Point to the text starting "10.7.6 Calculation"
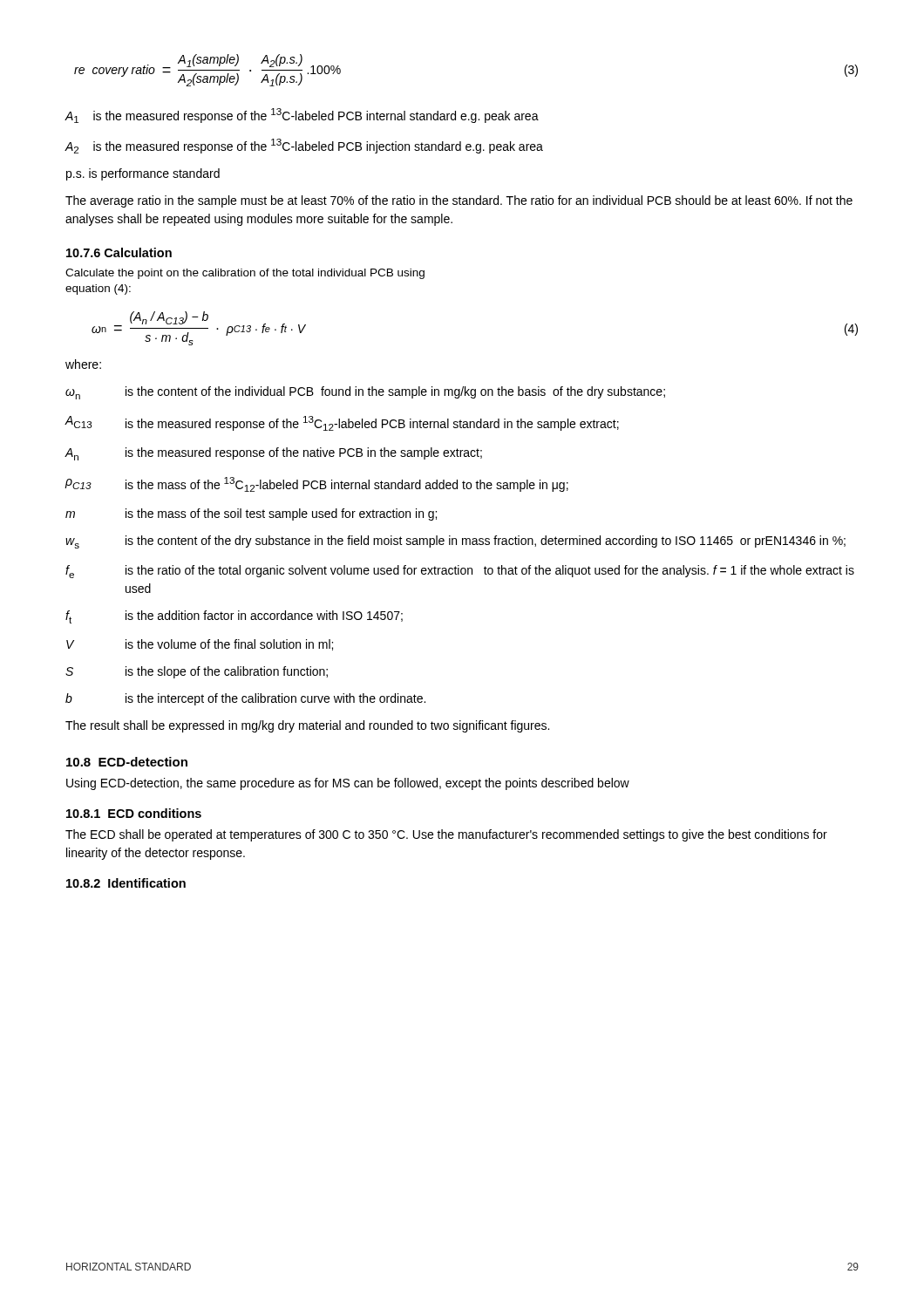Viewport: 924px width, 1308px height. pyautogui.click(x=119, y=252)
